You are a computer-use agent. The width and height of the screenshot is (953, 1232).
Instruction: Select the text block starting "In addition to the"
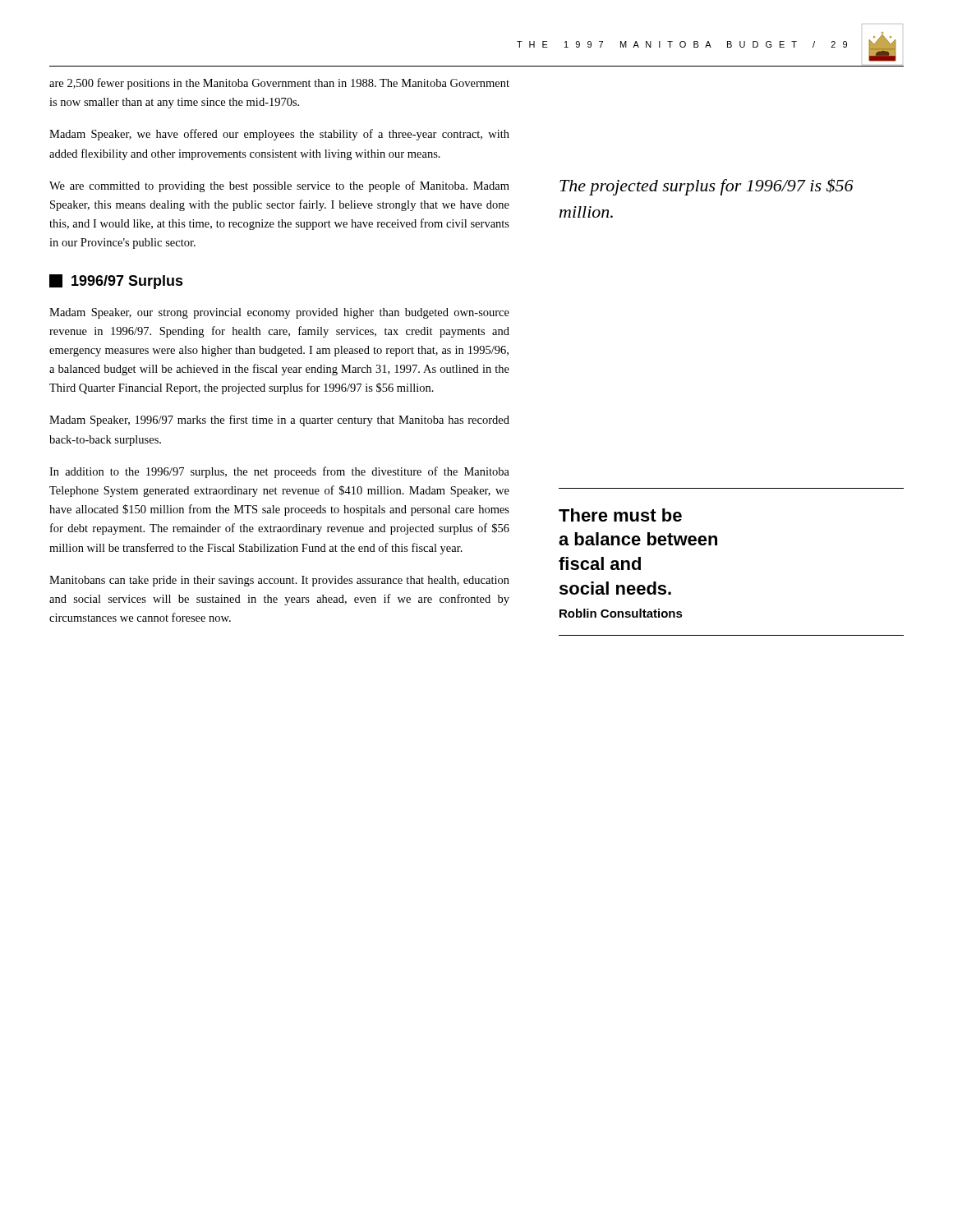(279, 509)
